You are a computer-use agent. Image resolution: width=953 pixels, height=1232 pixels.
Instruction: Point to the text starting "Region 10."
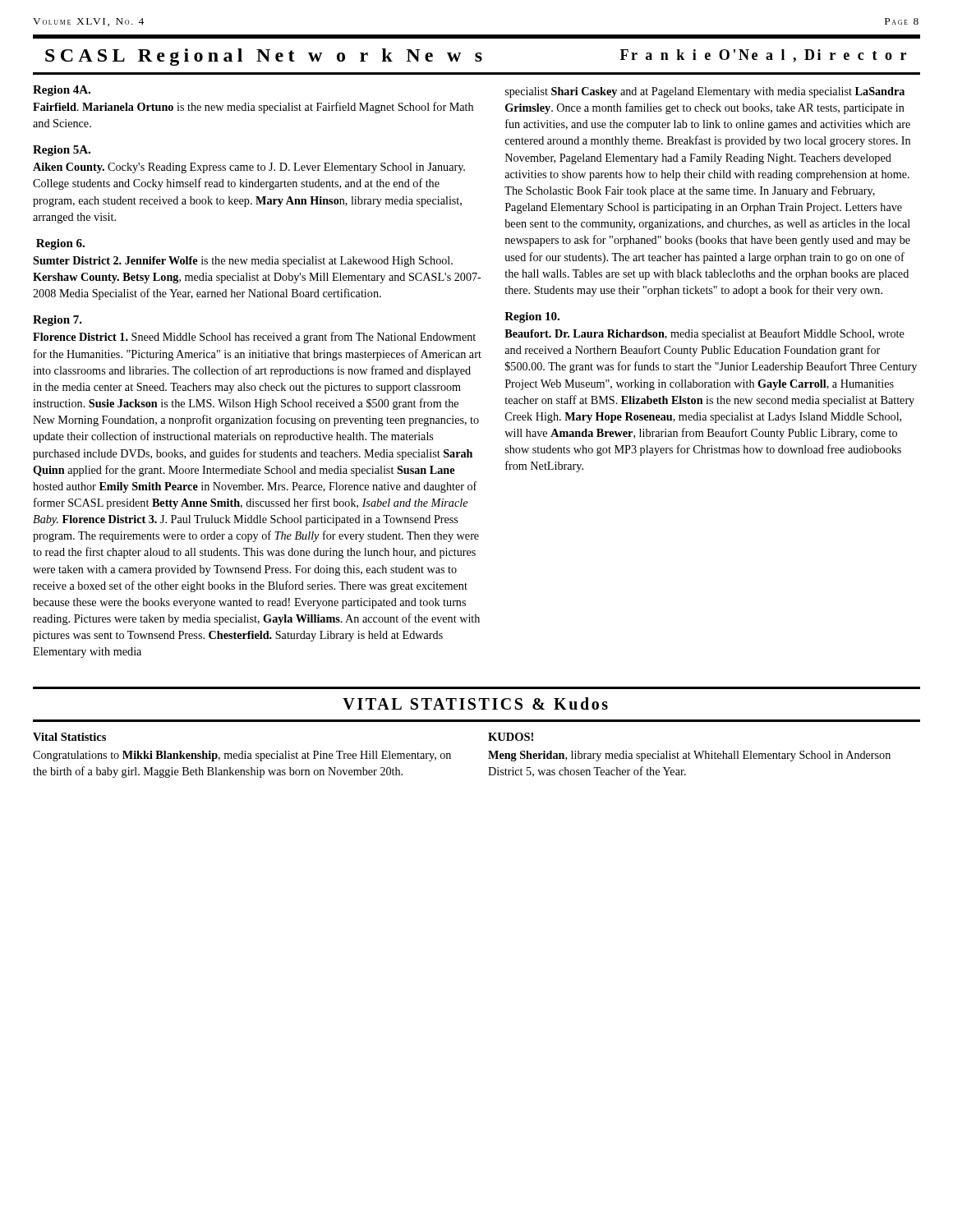point(532,316)
